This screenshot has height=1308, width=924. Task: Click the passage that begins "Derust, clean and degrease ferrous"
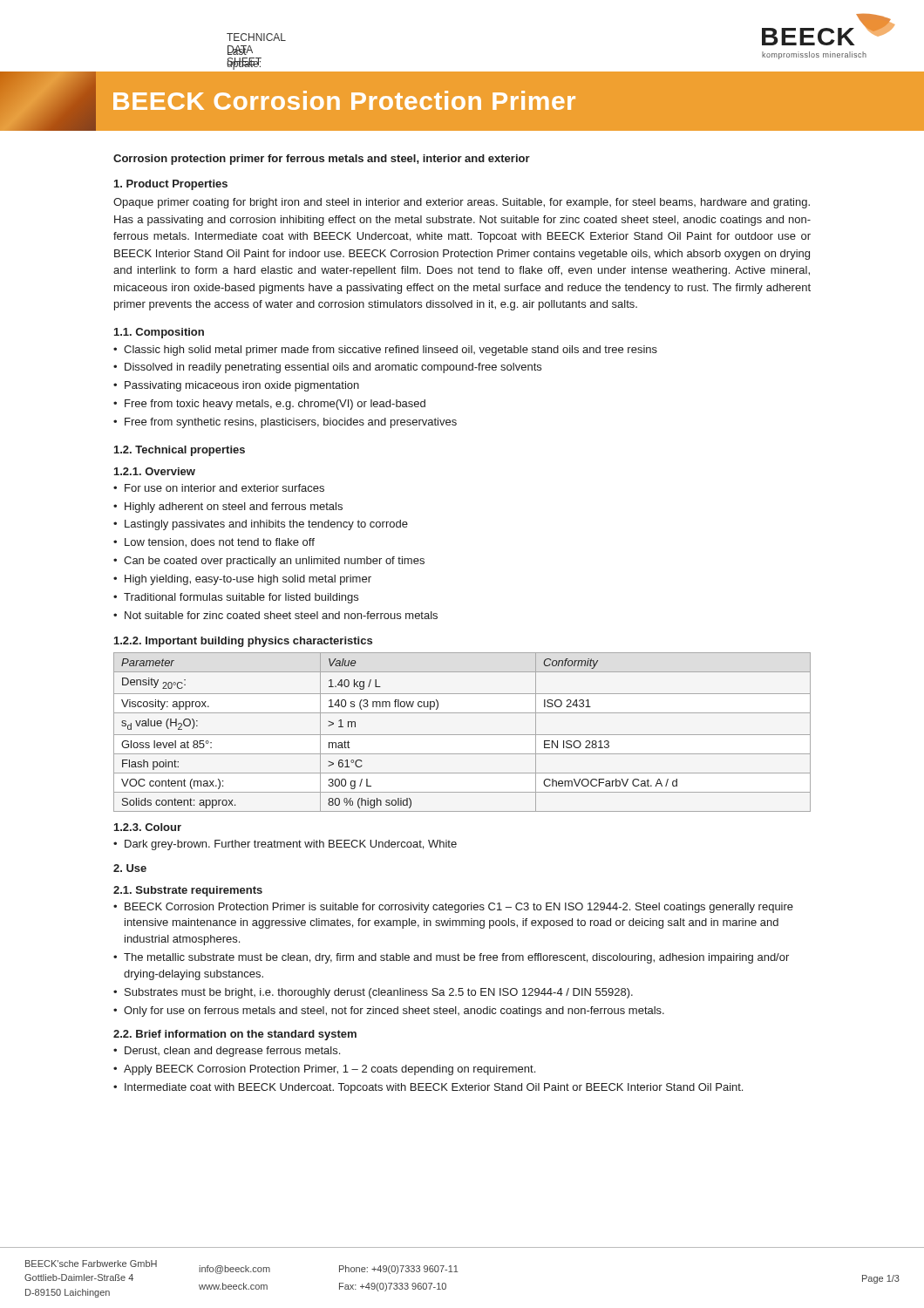point(232,1051)
